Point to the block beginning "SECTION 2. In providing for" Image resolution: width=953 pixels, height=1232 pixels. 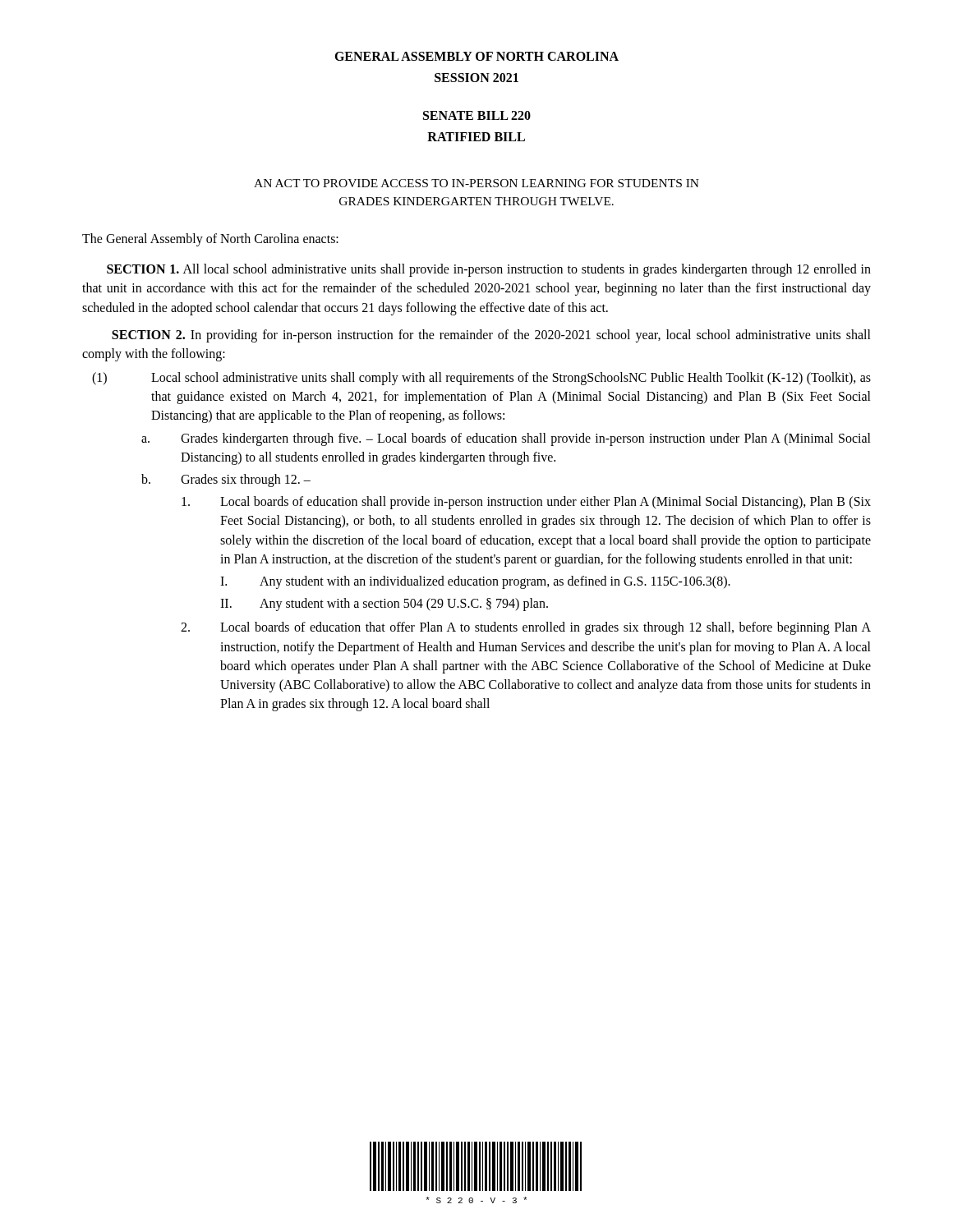(x=476, y=344)
